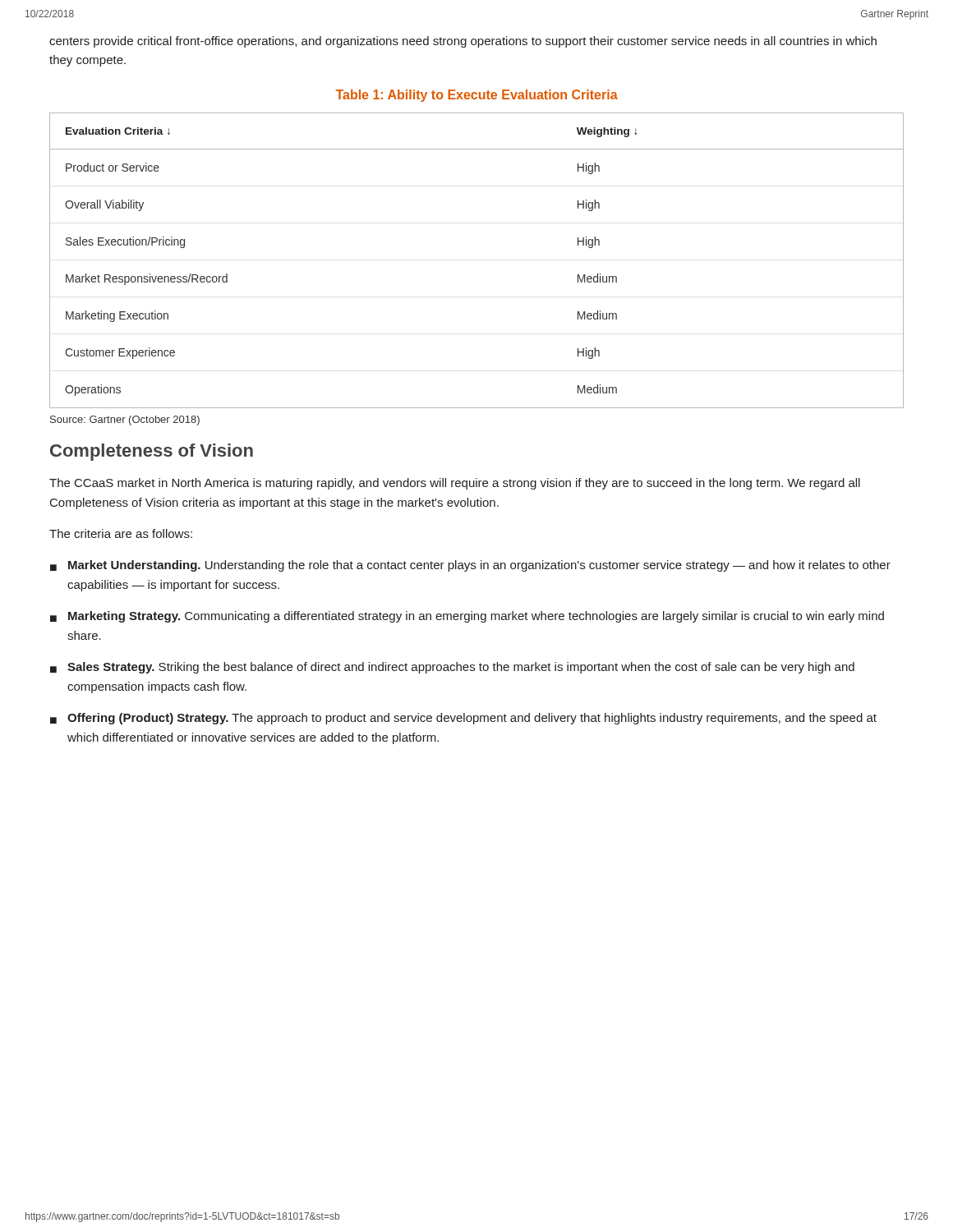Find the region starting "■ Market Understanding. Understanding the"
Screen dimensions: 1232x953
476,574
